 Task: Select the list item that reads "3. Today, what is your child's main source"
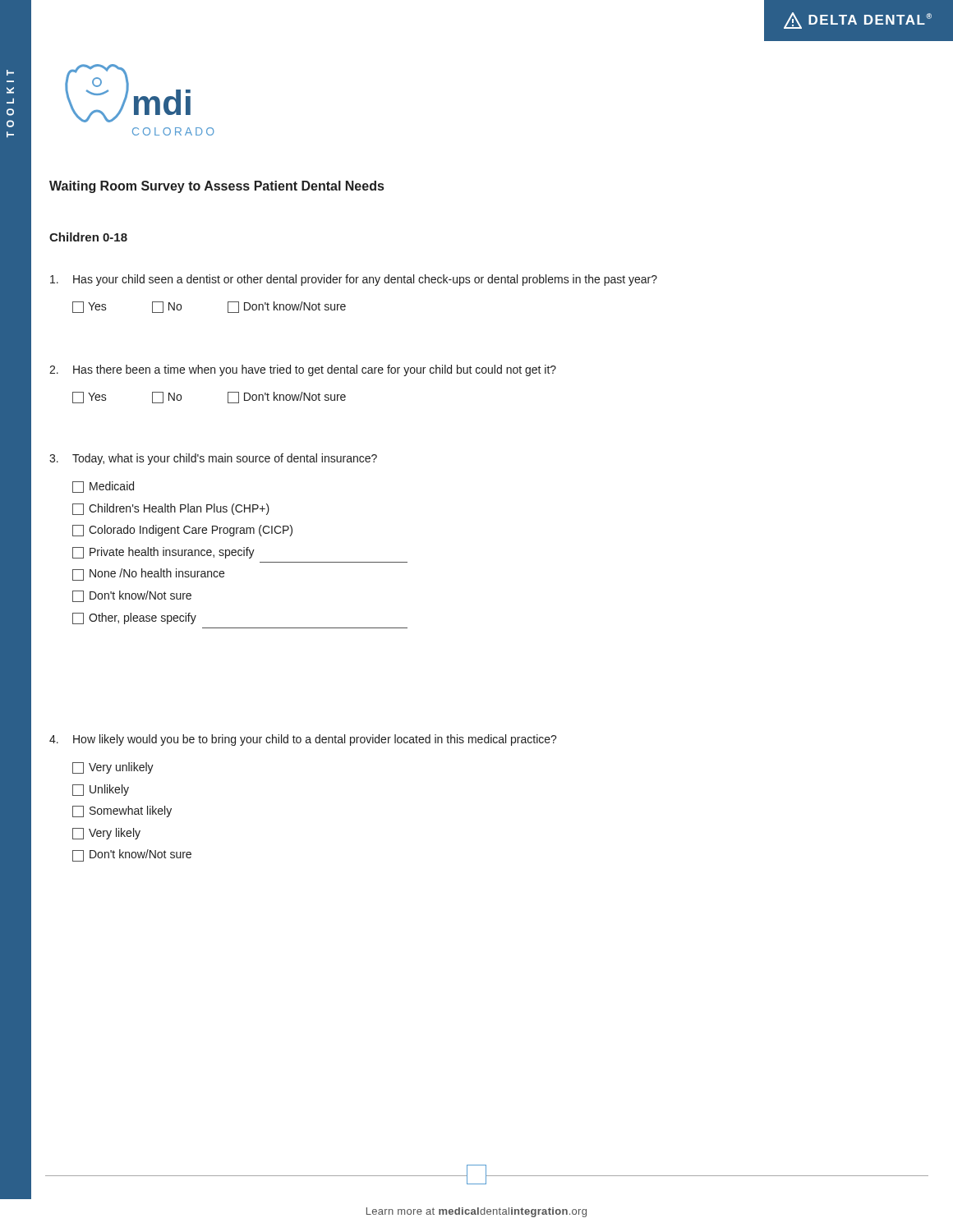pos(213,459)
